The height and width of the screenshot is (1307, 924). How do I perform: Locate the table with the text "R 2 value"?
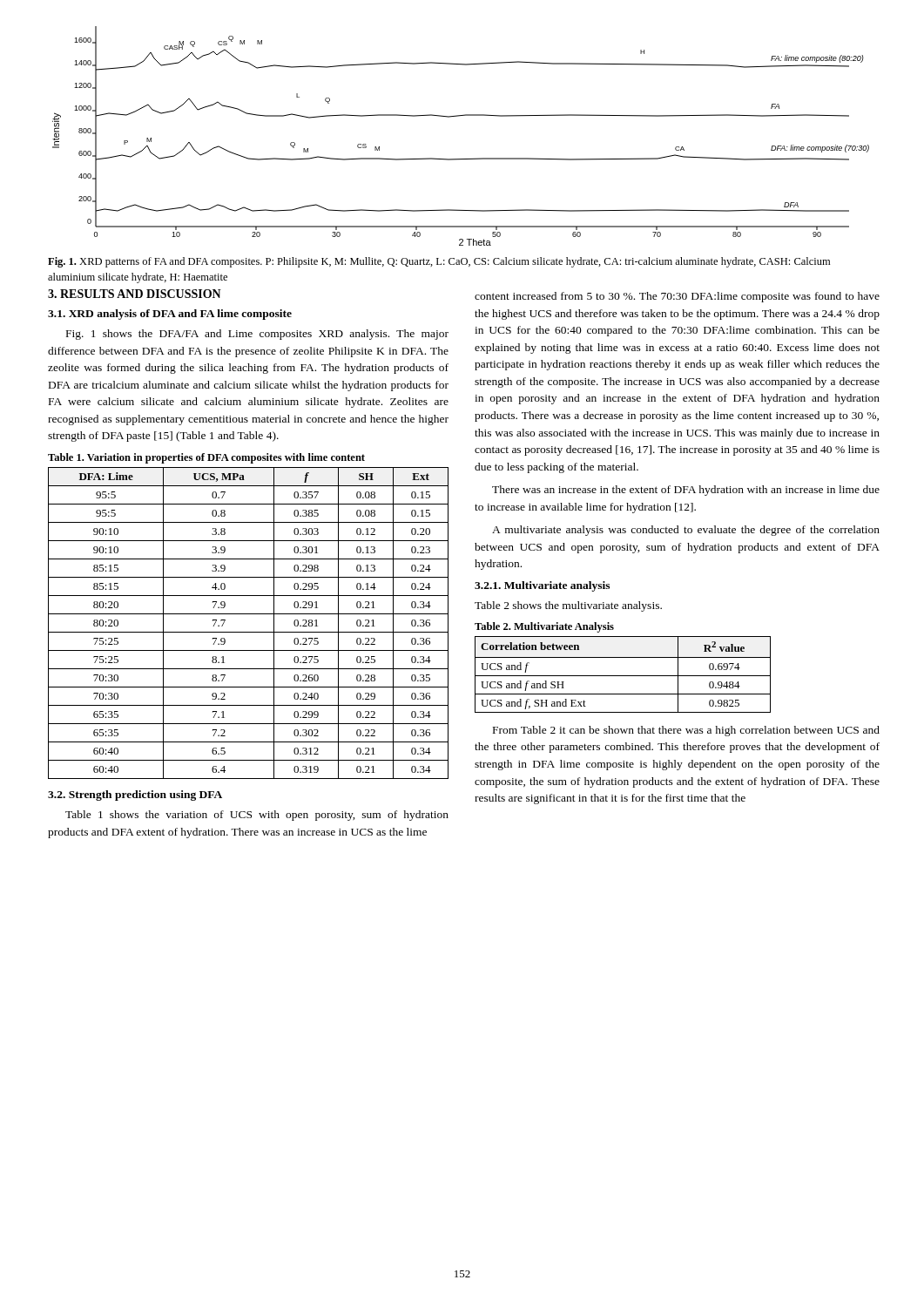click(x=623, y=674)
